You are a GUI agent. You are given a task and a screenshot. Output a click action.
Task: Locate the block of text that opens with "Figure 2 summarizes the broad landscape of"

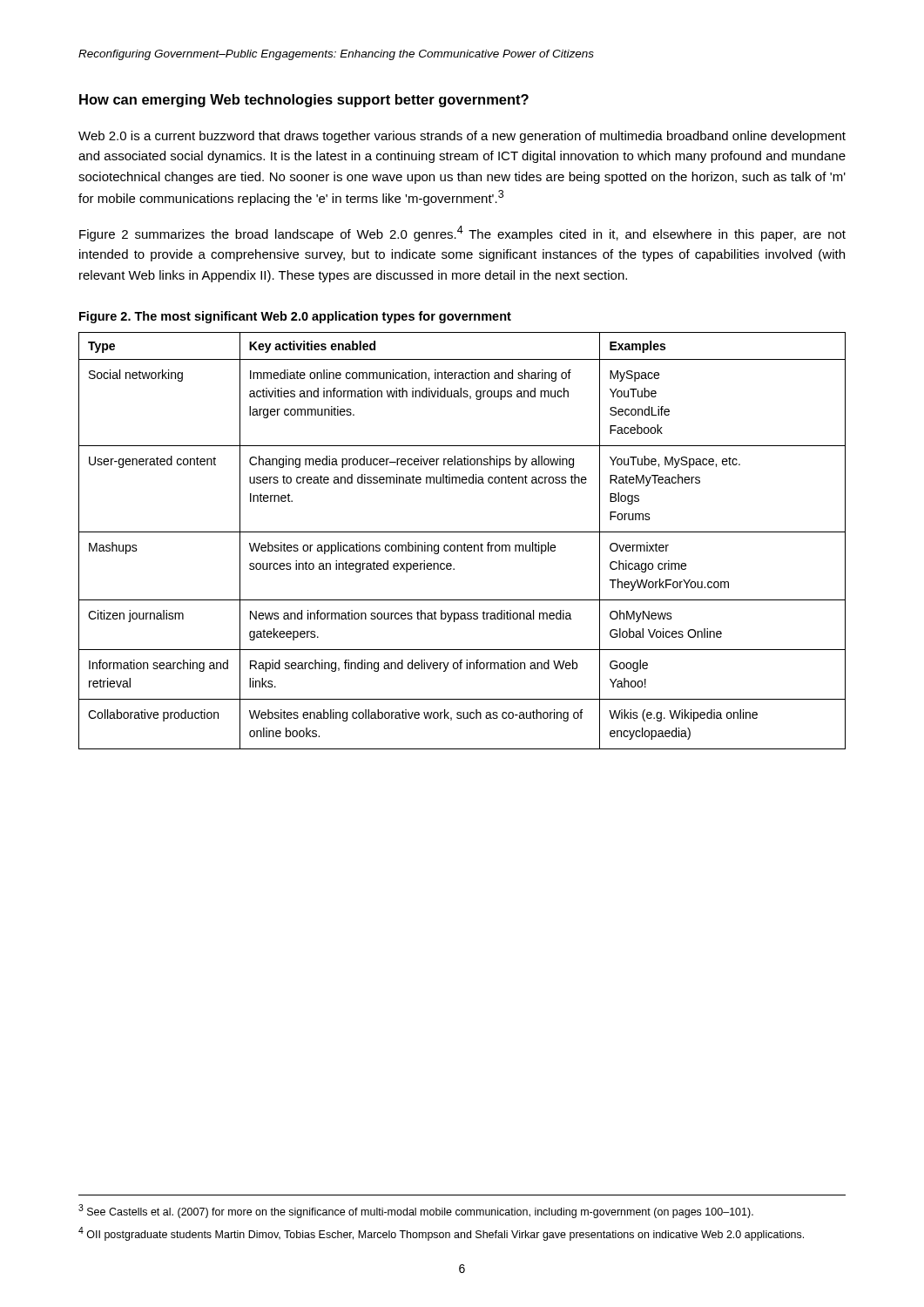click(462, 253)
